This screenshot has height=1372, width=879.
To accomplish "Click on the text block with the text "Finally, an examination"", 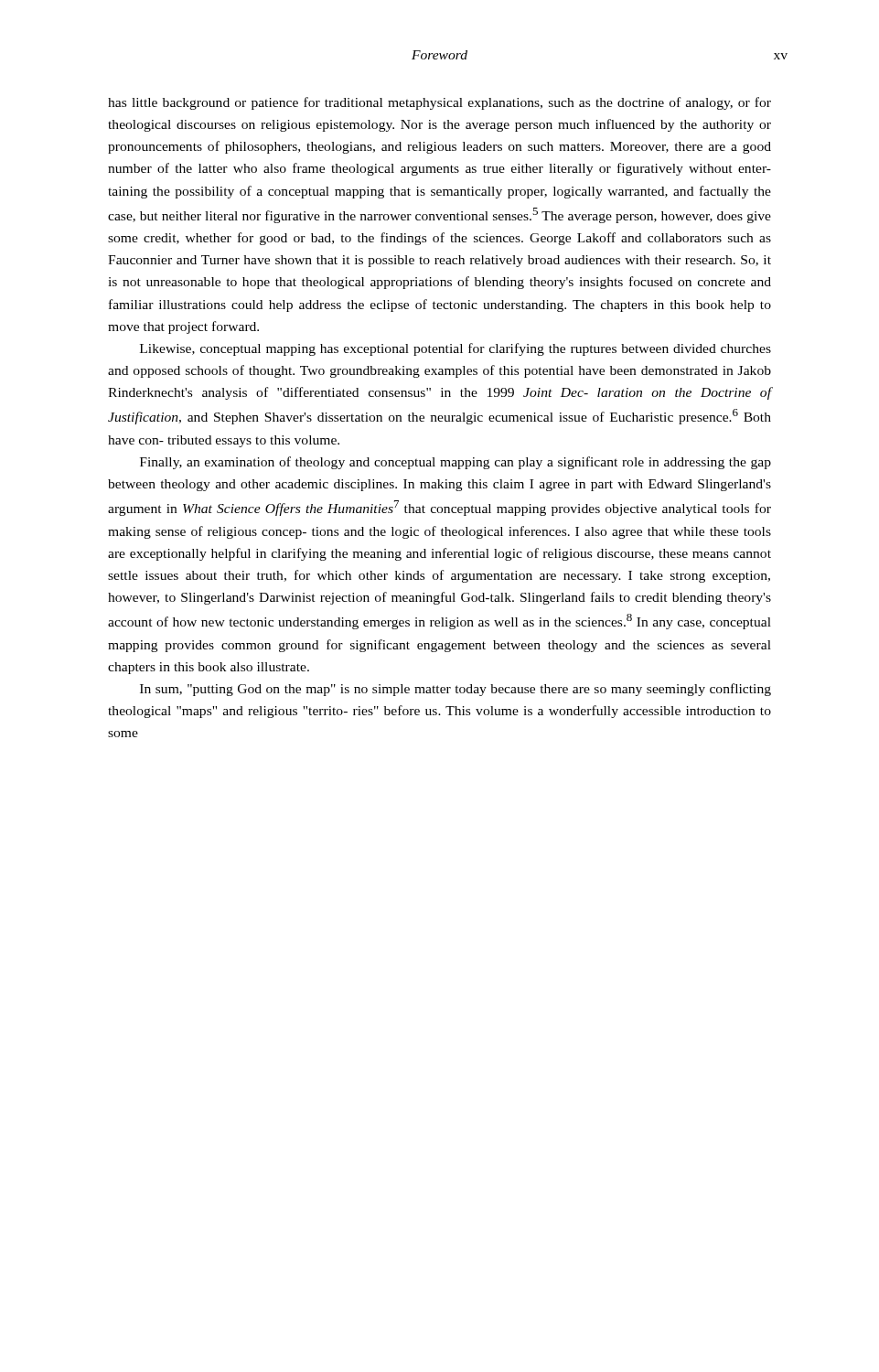I will click(440, 564).
